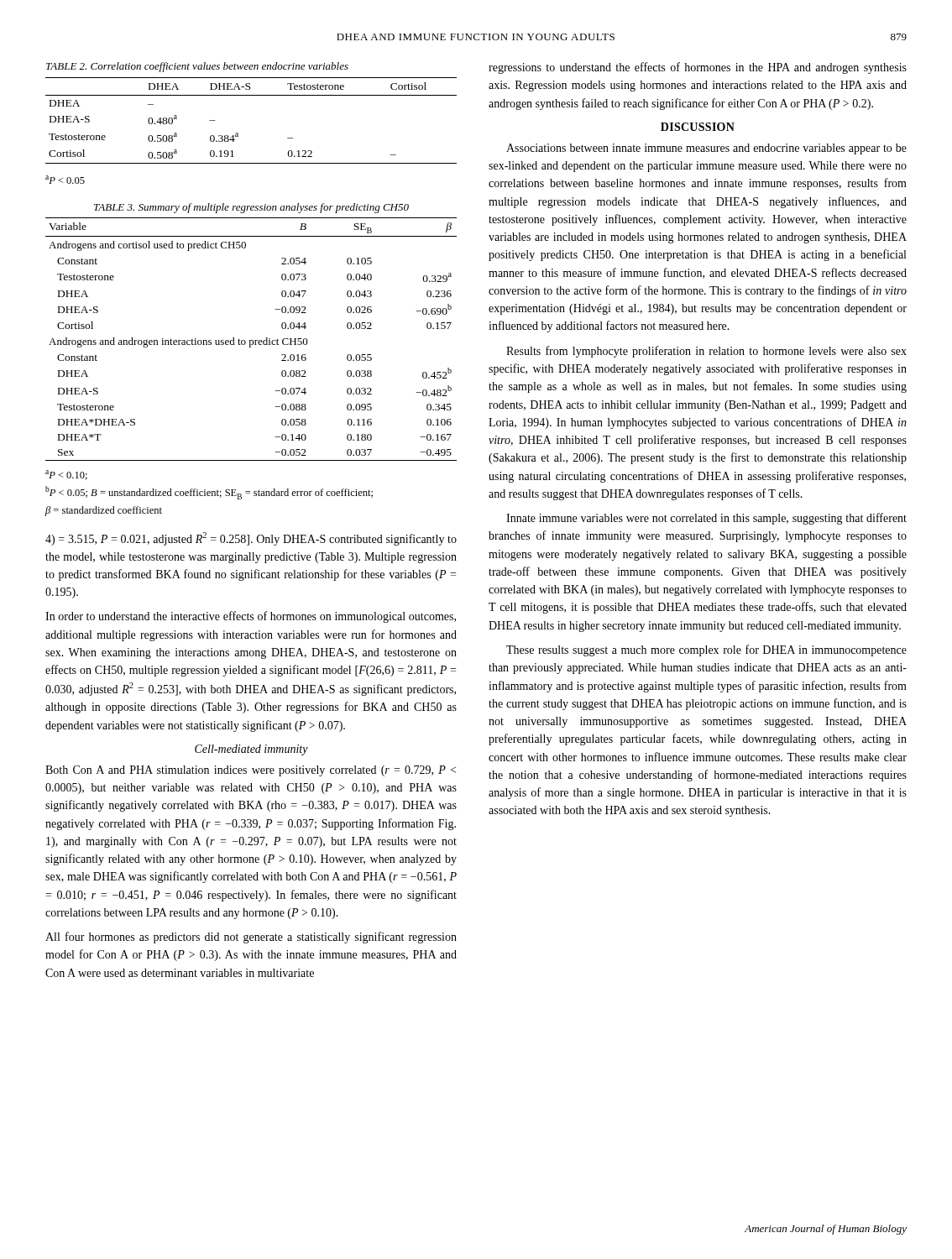The image size is (952, 1259).
Task: Find the text starting "aP < 0.05"
Action: point(65,179)
